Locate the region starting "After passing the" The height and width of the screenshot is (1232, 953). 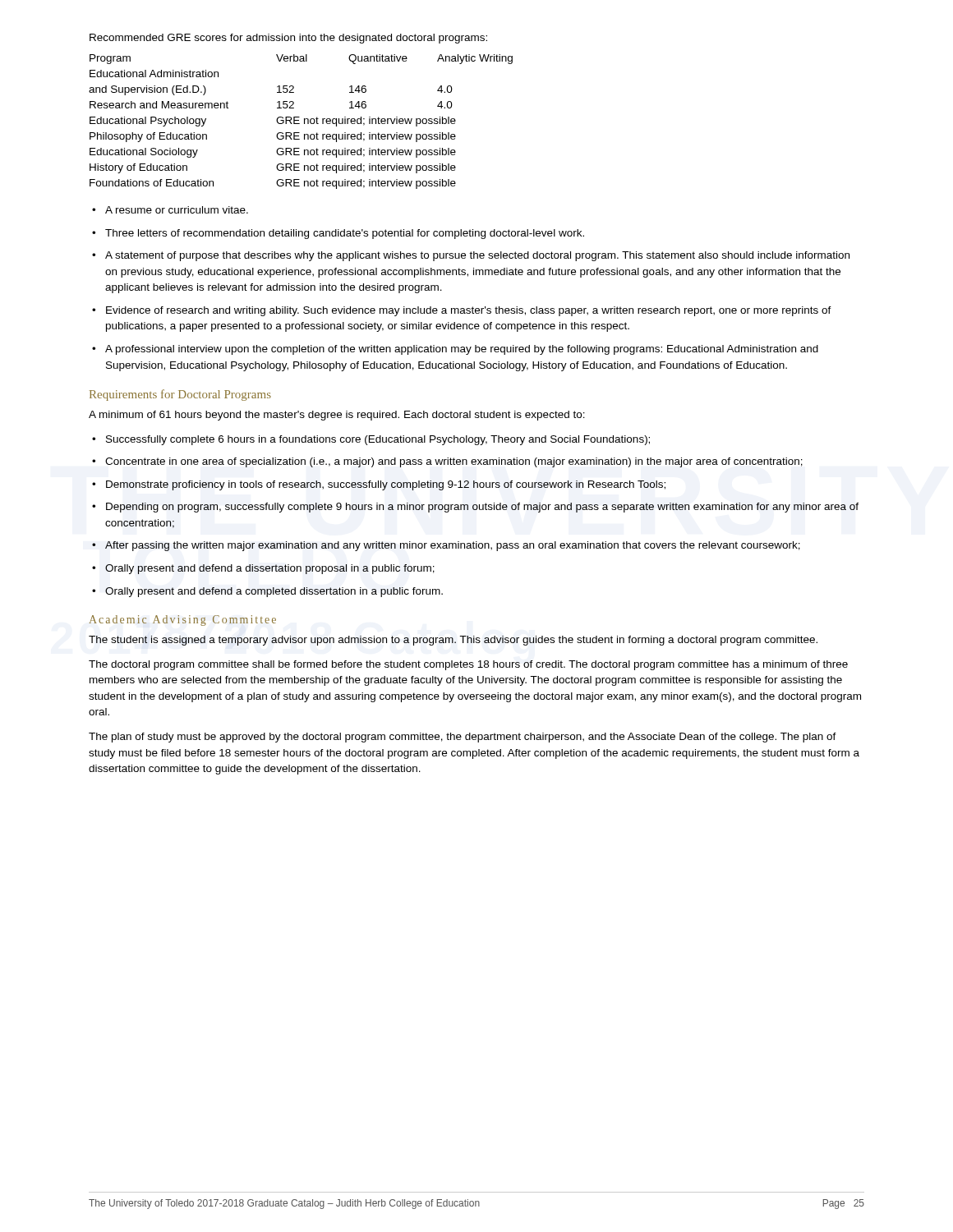point(476,546)
